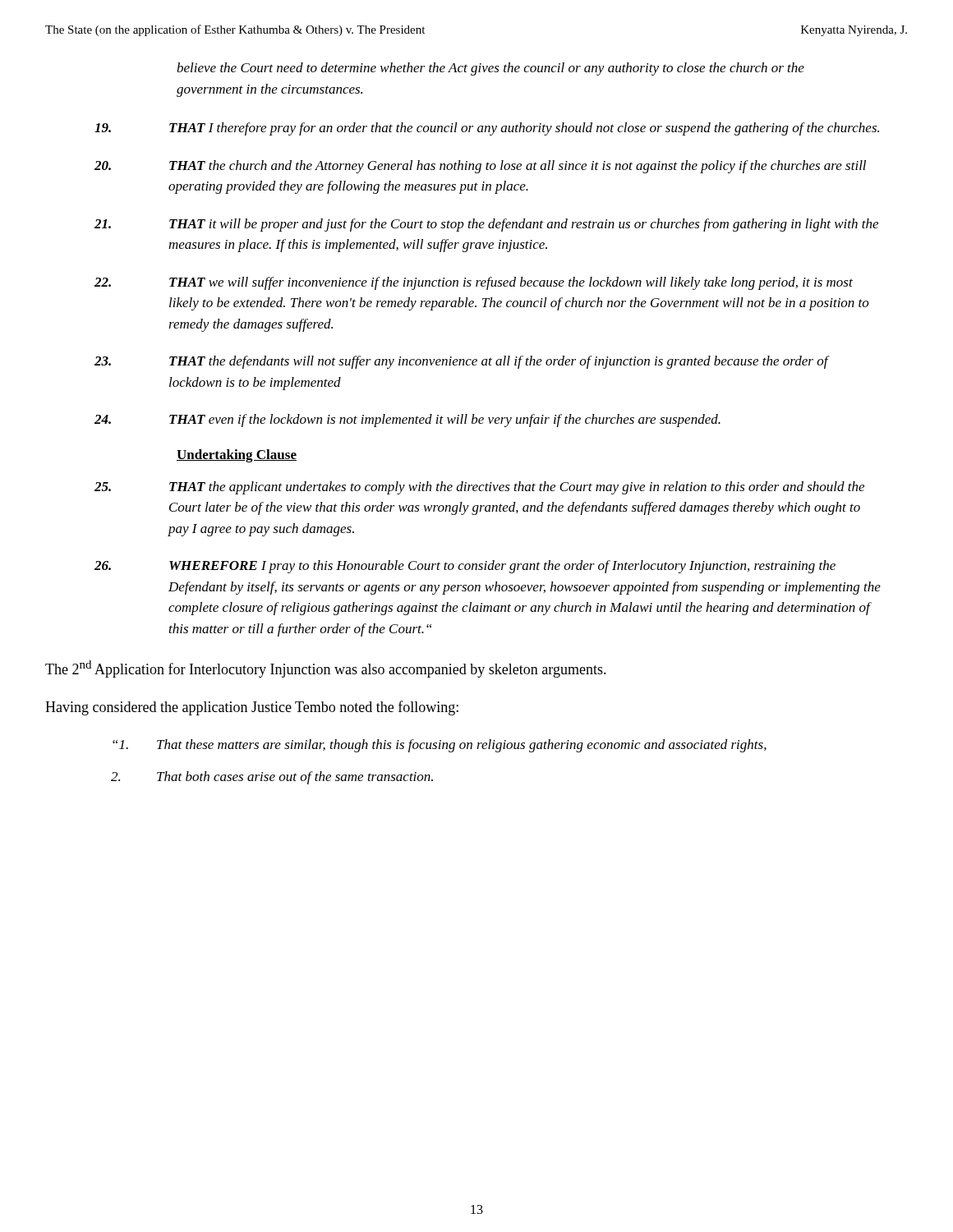Viewport: 953px width, 1232px height.
Task: Click on the section header containing "Undertaking Clause"
Action: (x=237, y=454)
